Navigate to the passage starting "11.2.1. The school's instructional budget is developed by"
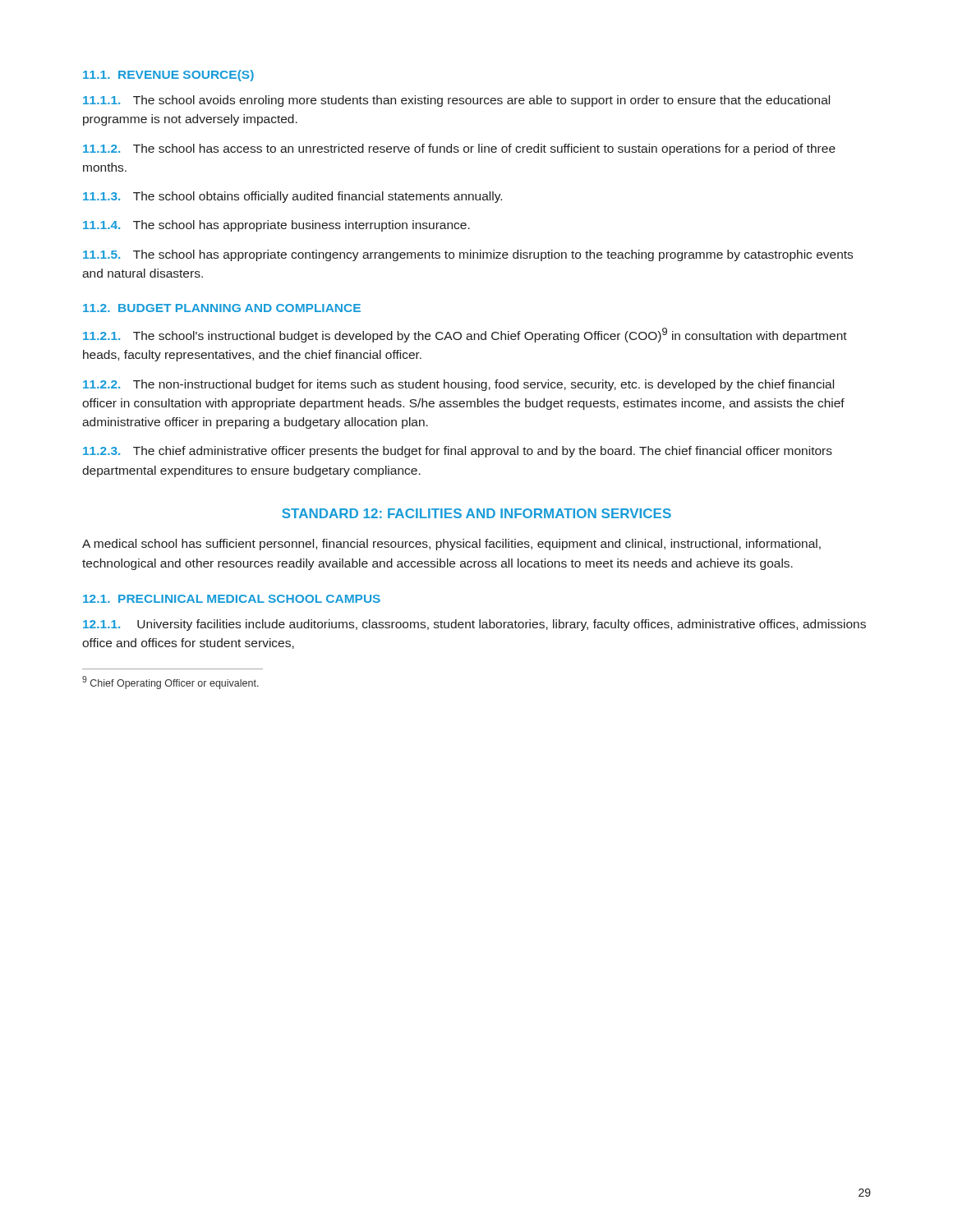The height and width of the screenshot is (1232, 953). coord(464,343)
